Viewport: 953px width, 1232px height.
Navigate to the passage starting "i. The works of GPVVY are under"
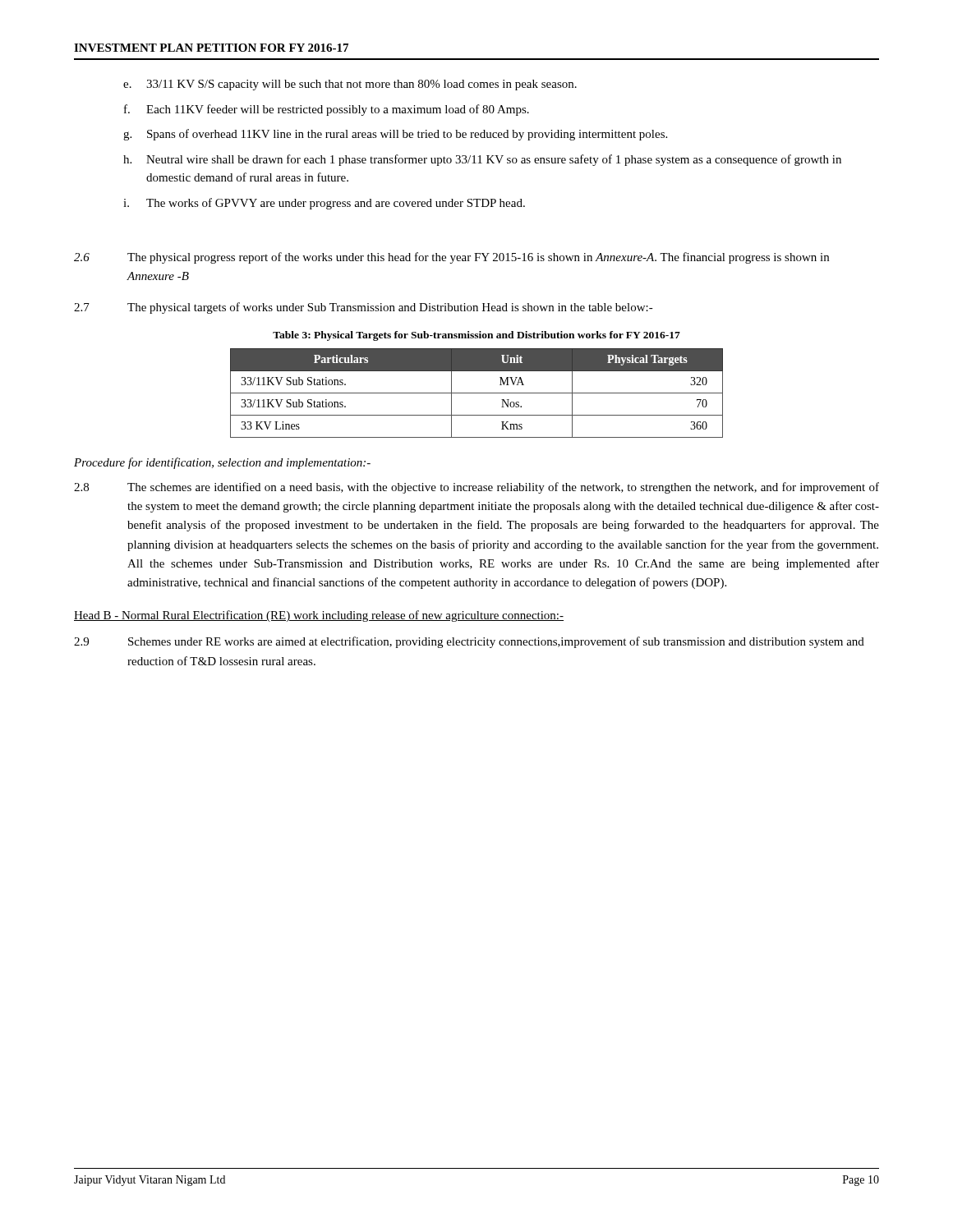501,203
